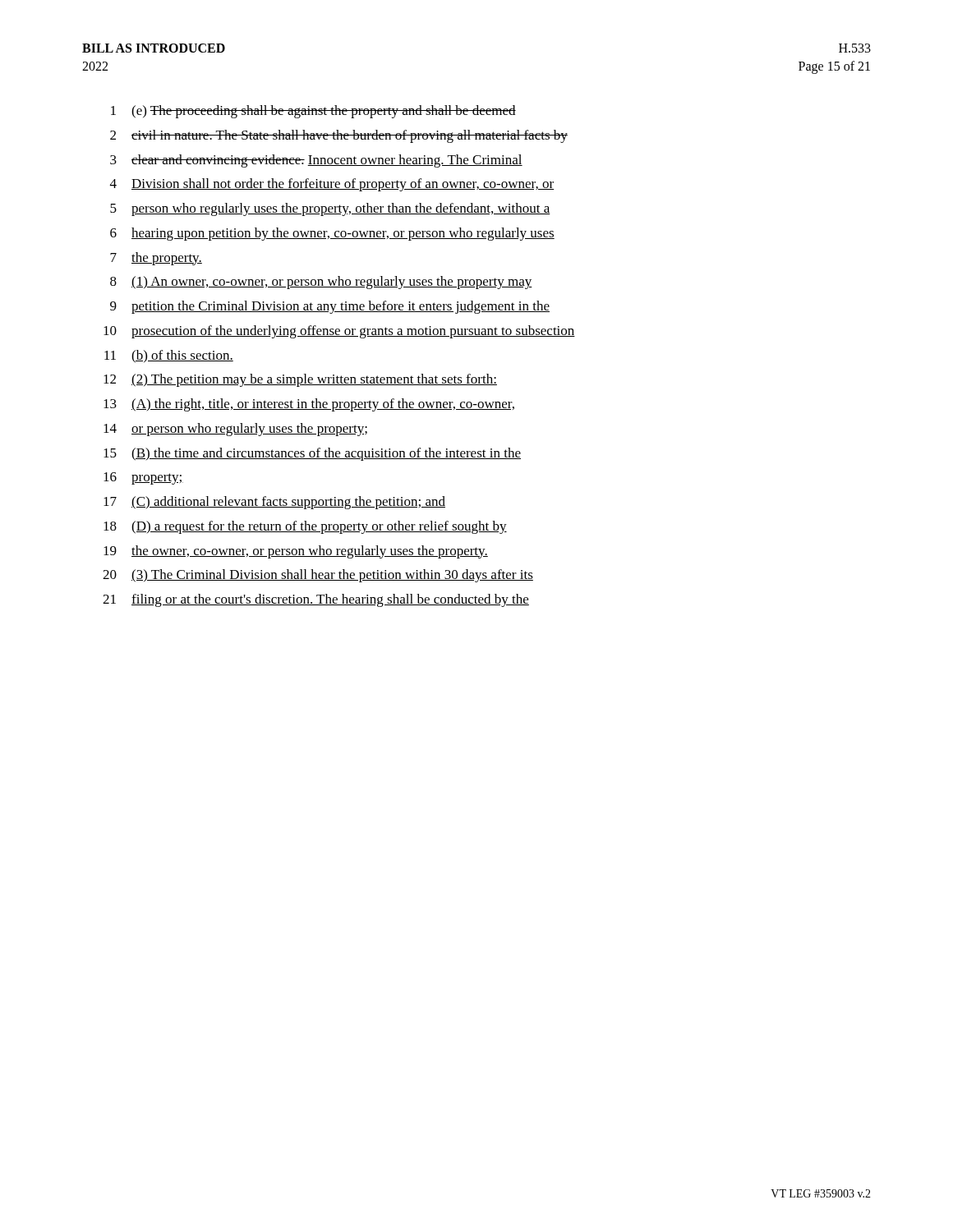Navigate to the text starting "18 (D) a request for the return of"
Viewport: 953px width, 1232px height.
tap(476, 526)
